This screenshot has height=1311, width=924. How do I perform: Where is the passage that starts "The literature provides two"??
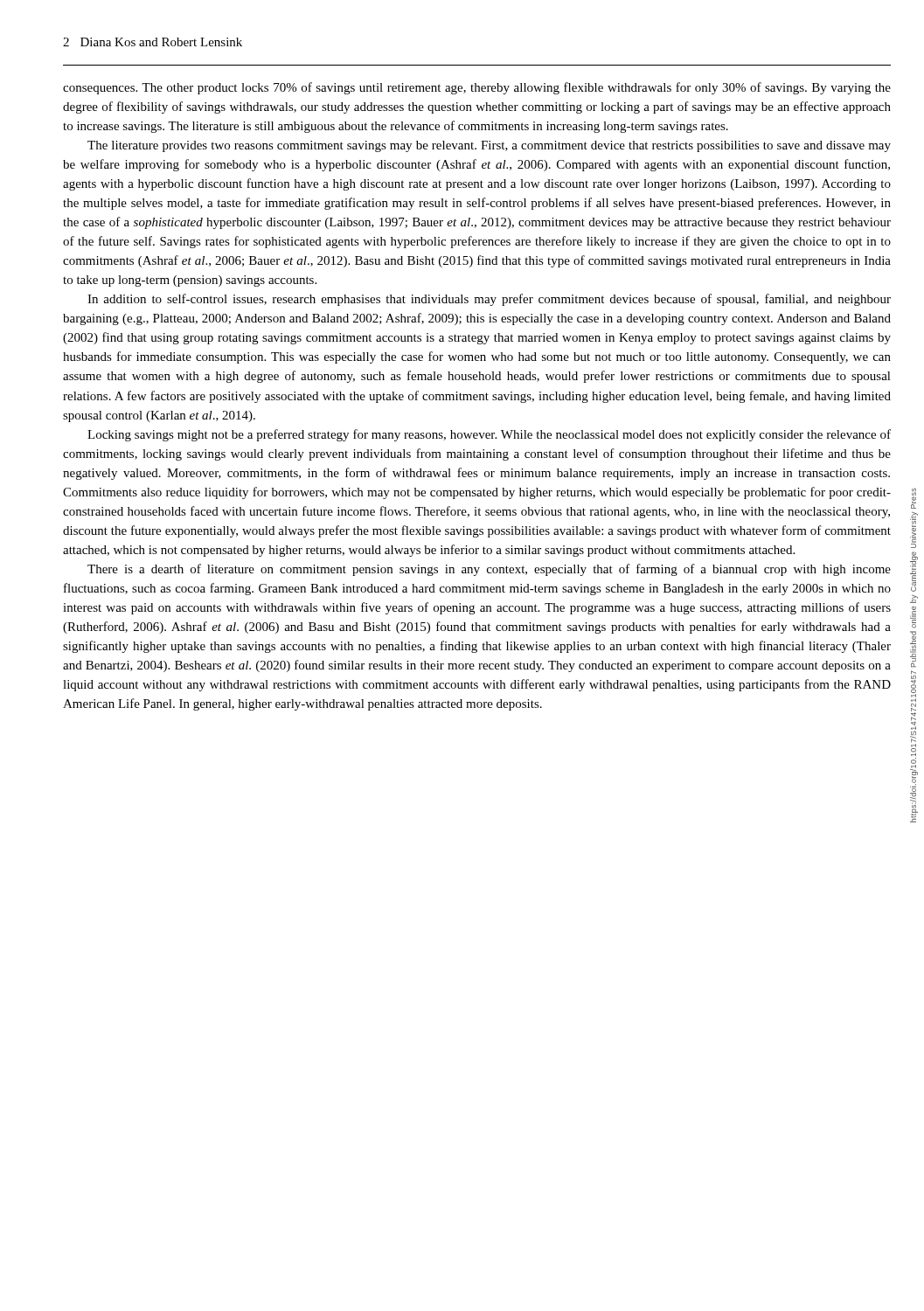coord(477,212)
